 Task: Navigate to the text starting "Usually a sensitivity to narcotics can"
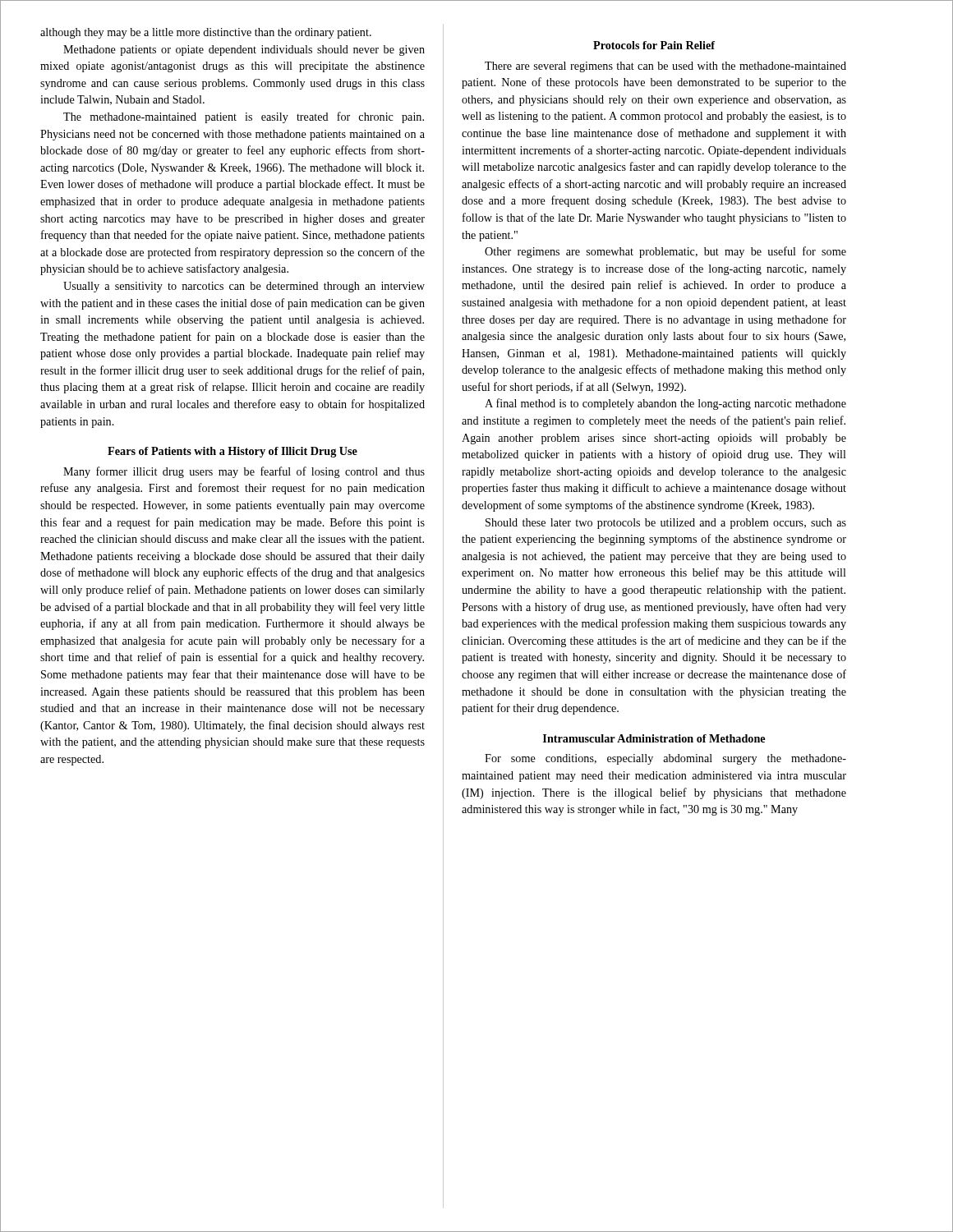232,354
